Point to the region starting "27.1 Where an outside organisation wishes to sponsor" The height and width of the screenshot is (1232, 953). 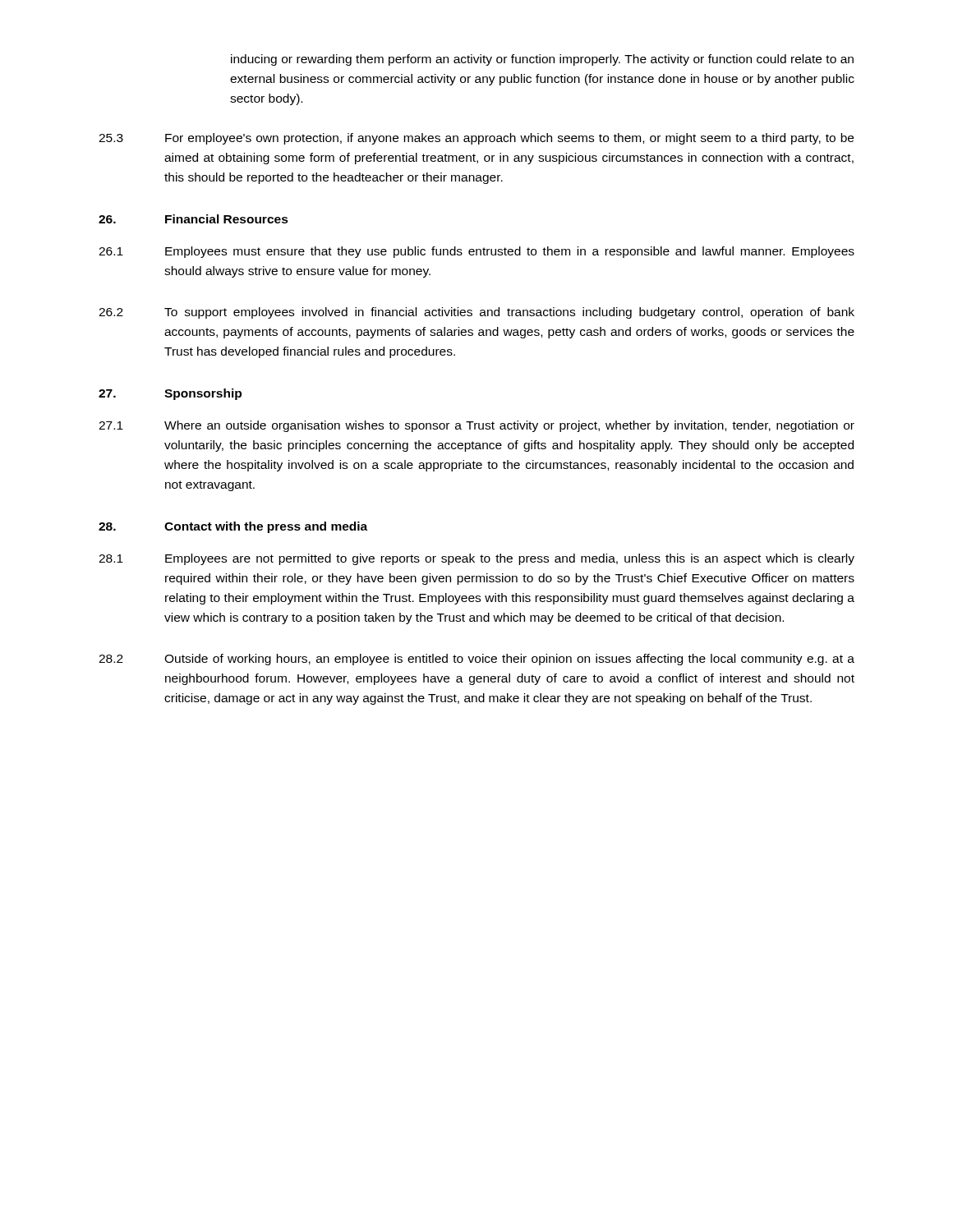pyautogui.click(x=476, y=455)
